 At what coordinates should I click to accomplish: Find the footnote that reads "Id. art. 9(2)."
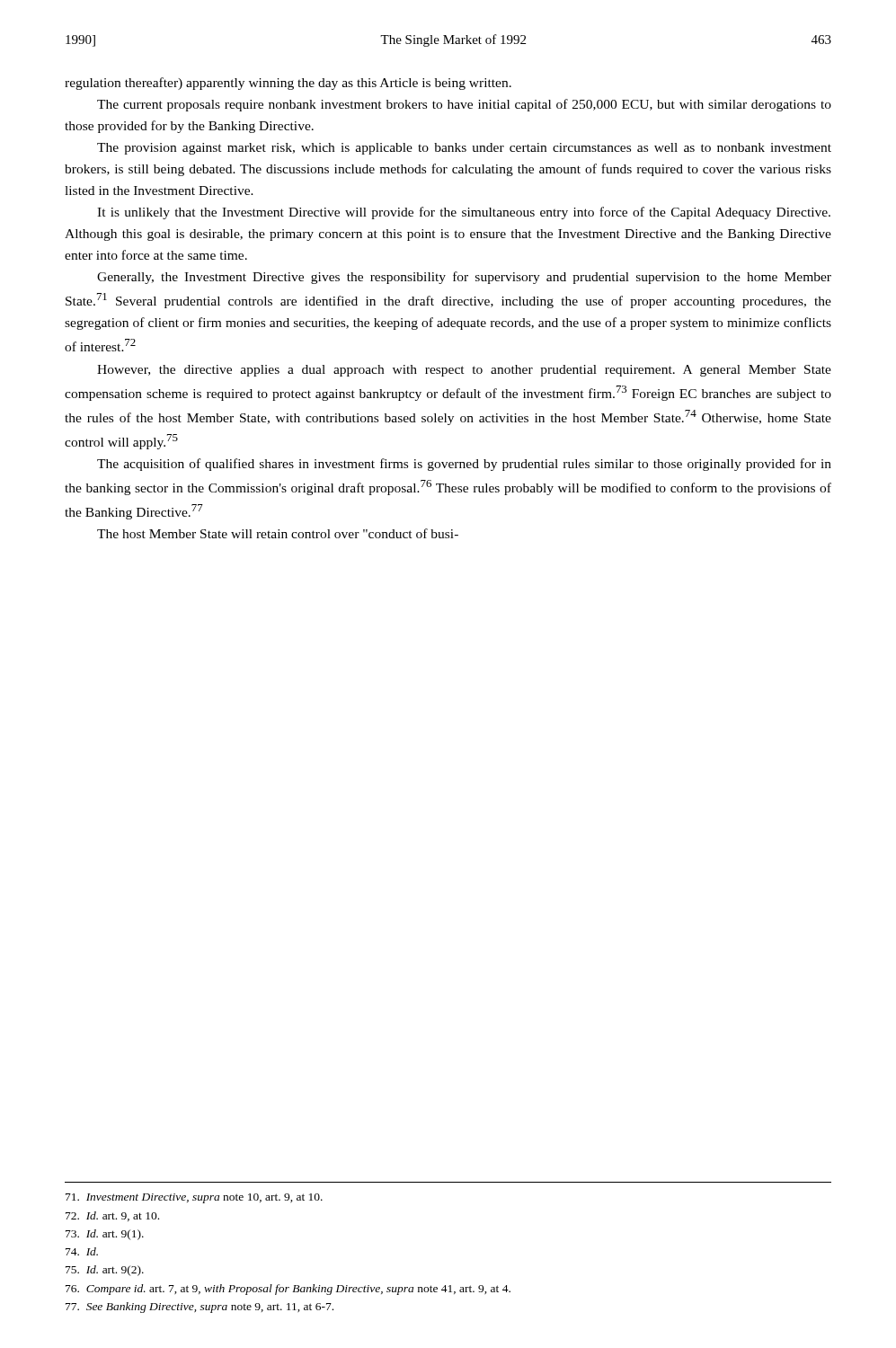104,1270
